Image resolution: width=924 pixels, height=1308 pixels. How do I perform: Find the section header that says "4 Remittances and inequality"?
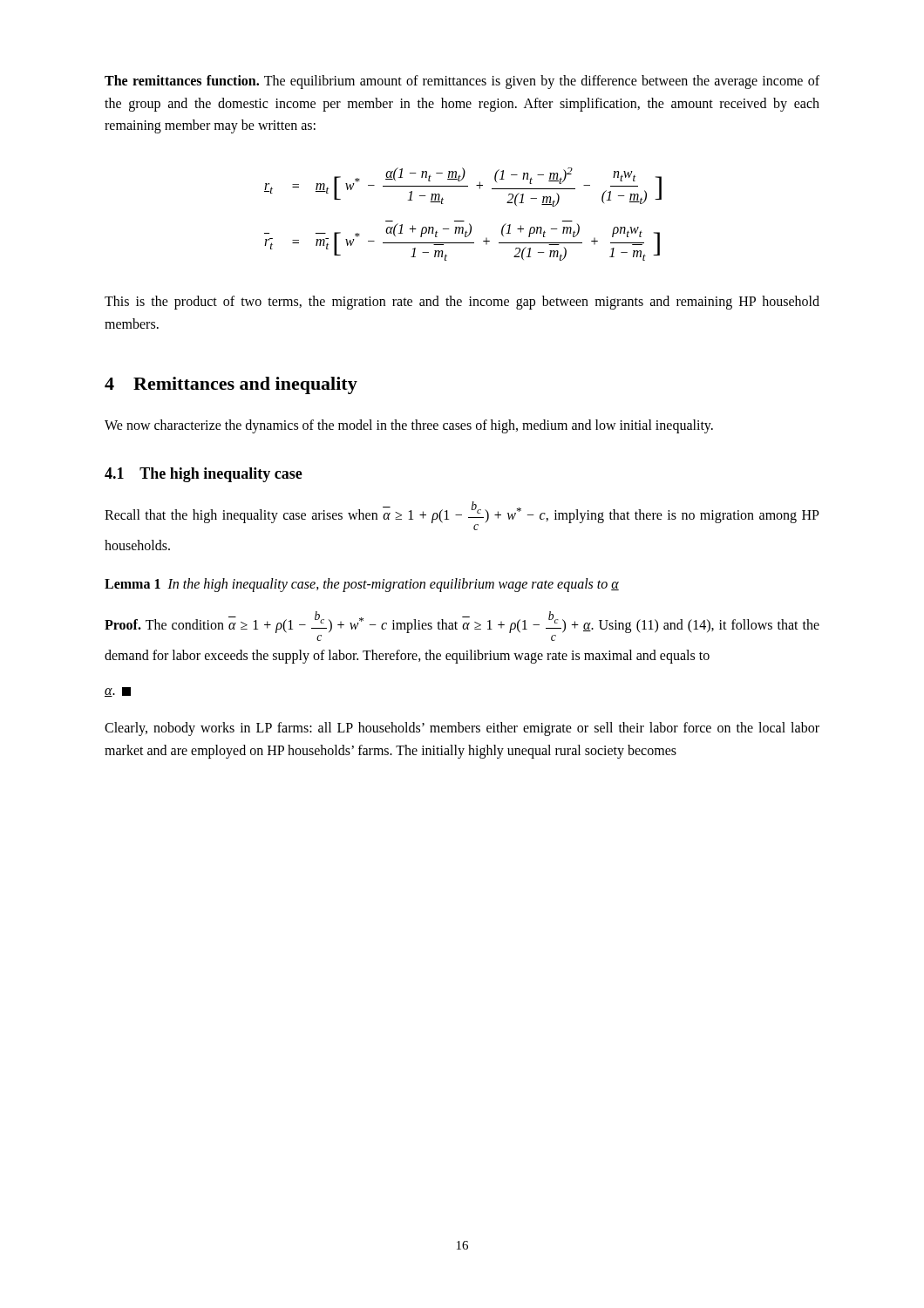point(231,384)
